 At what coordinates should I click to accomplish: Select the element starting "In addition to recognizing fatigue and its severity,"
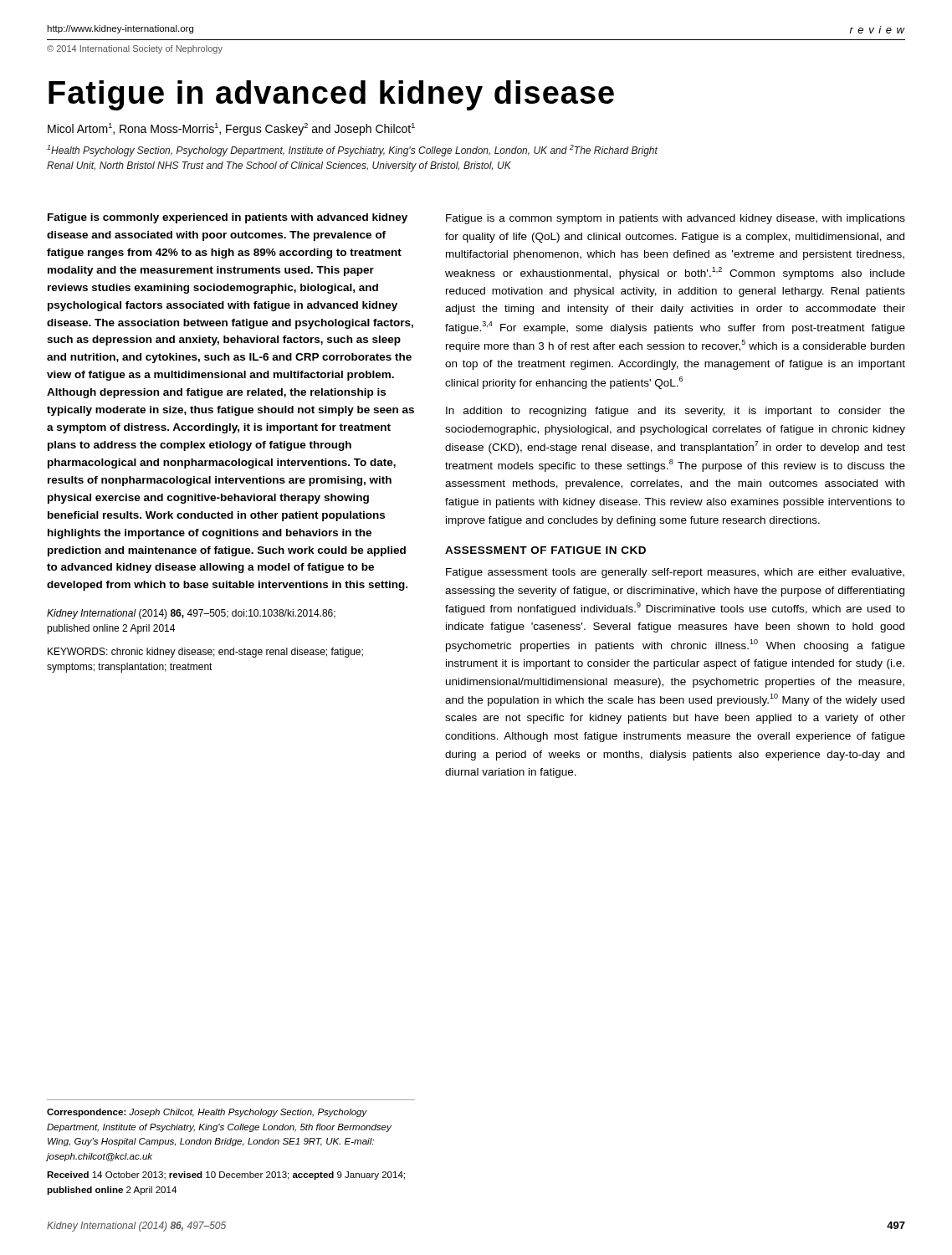[x=675, y=465]
